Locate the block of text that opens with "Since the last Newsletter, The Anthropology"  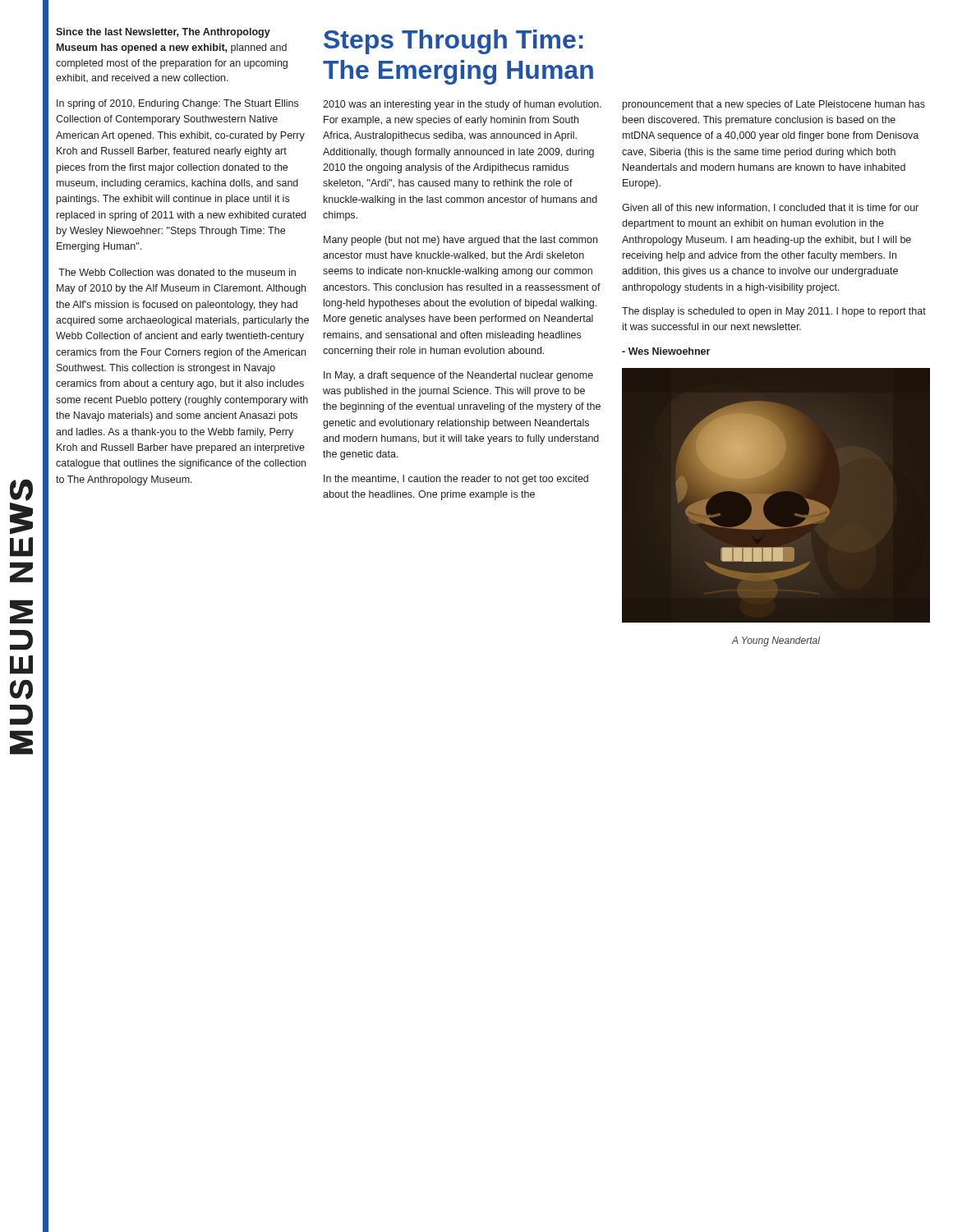coord(172,55)
